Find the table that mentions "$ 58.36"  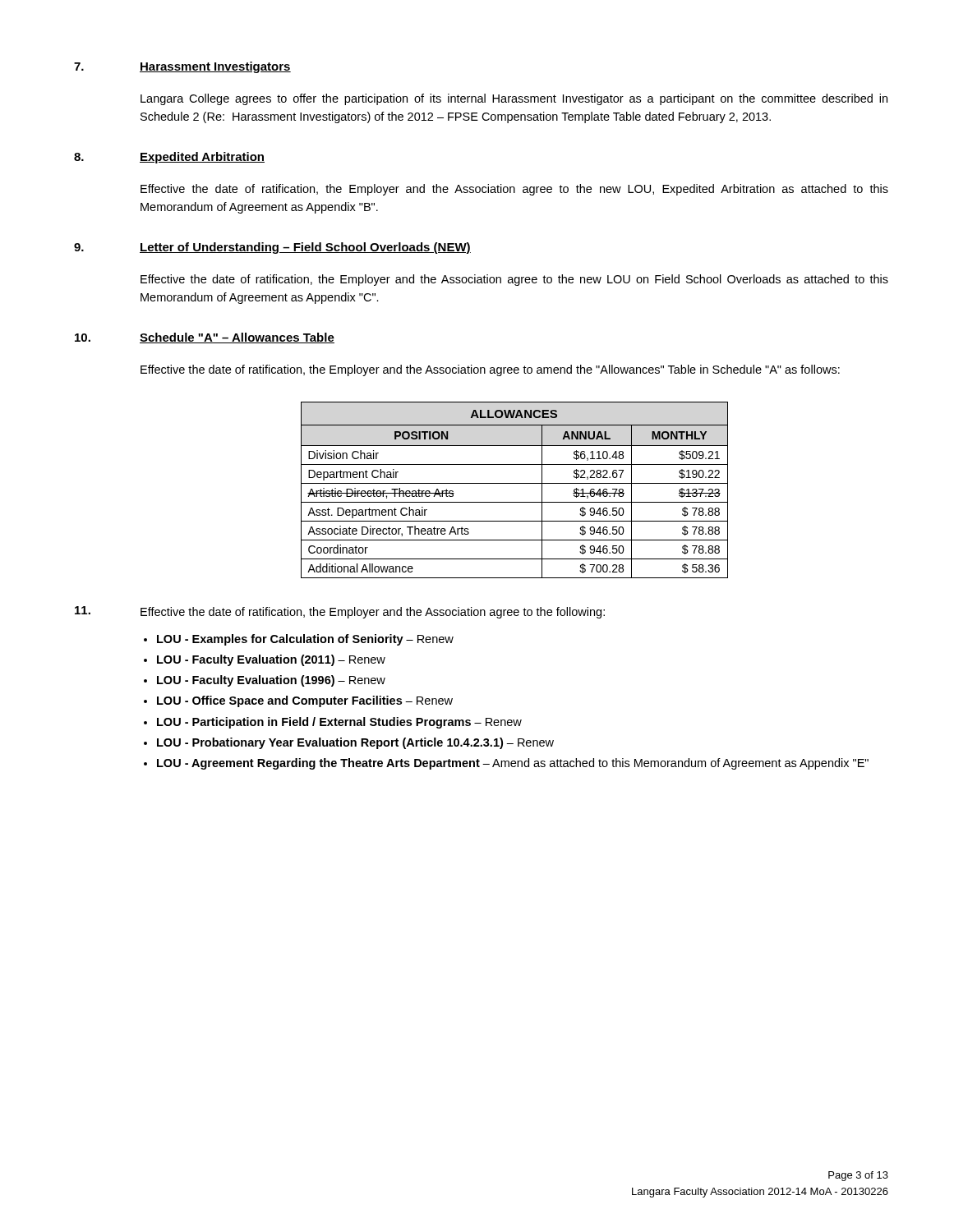point(481,486)
